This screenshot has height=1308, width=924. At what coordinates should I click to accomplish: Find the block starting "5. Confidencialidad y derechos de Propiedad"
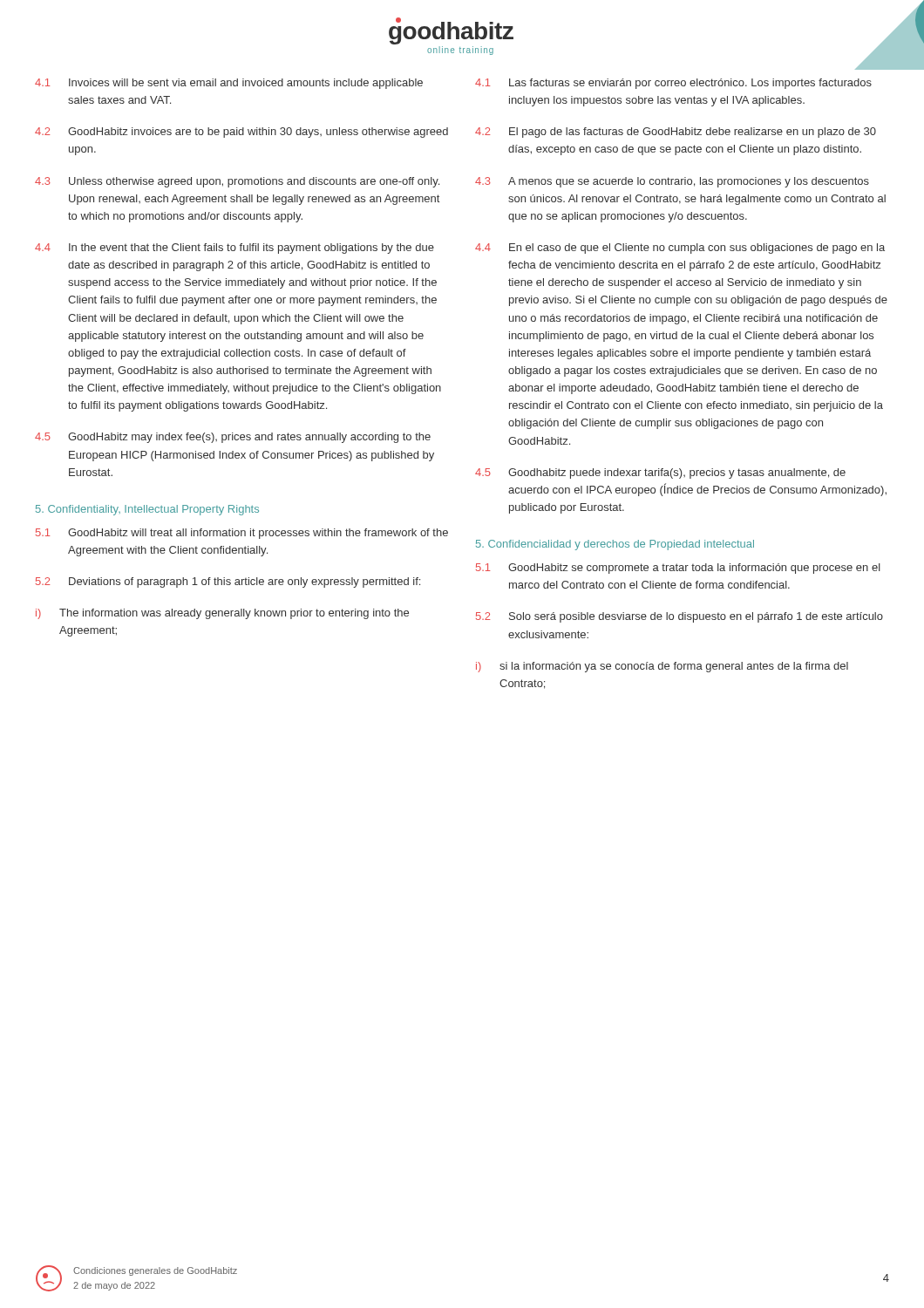coord(615,544)
